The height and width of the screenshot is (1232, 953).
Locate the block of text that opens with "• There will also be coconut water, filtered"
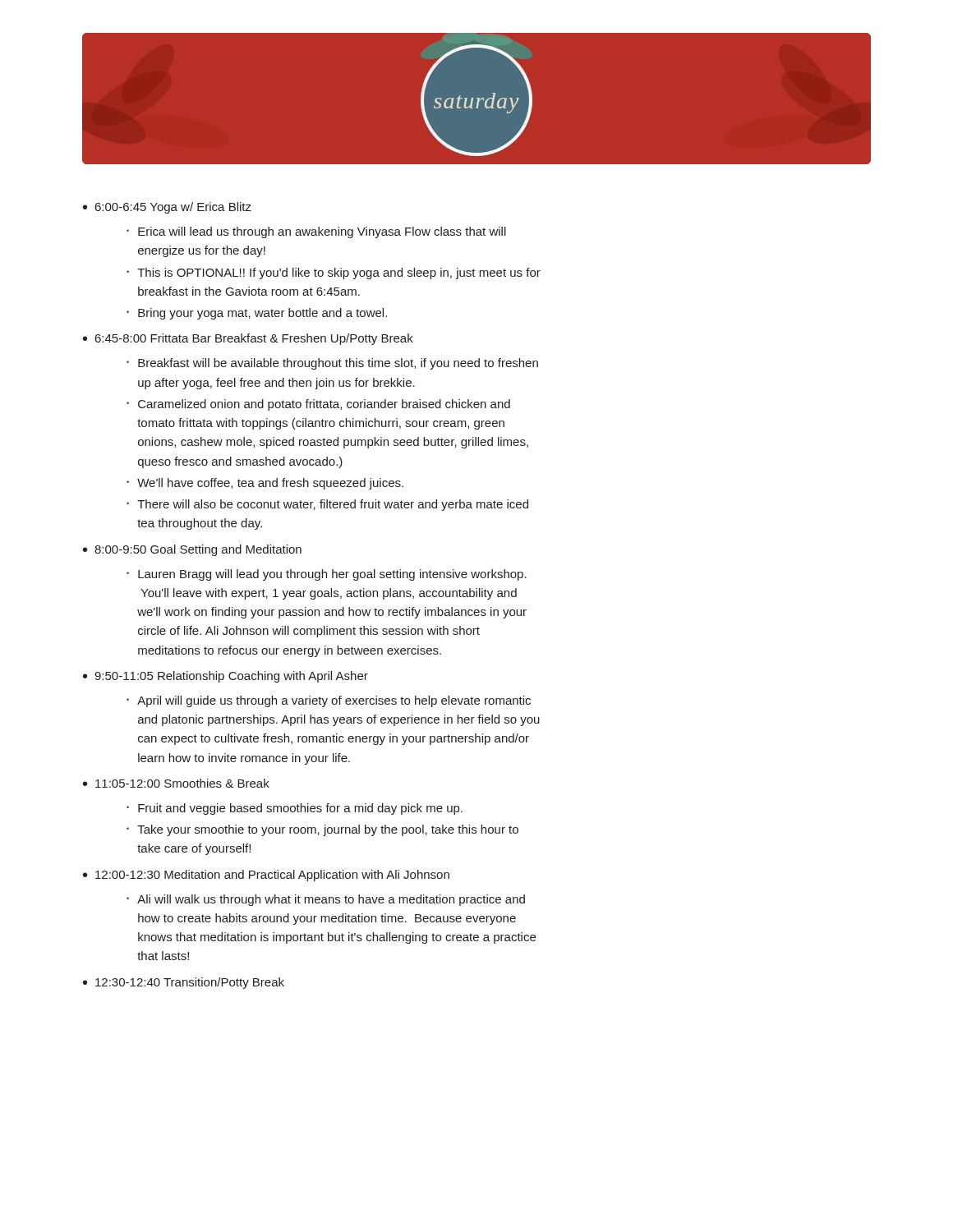328,513
